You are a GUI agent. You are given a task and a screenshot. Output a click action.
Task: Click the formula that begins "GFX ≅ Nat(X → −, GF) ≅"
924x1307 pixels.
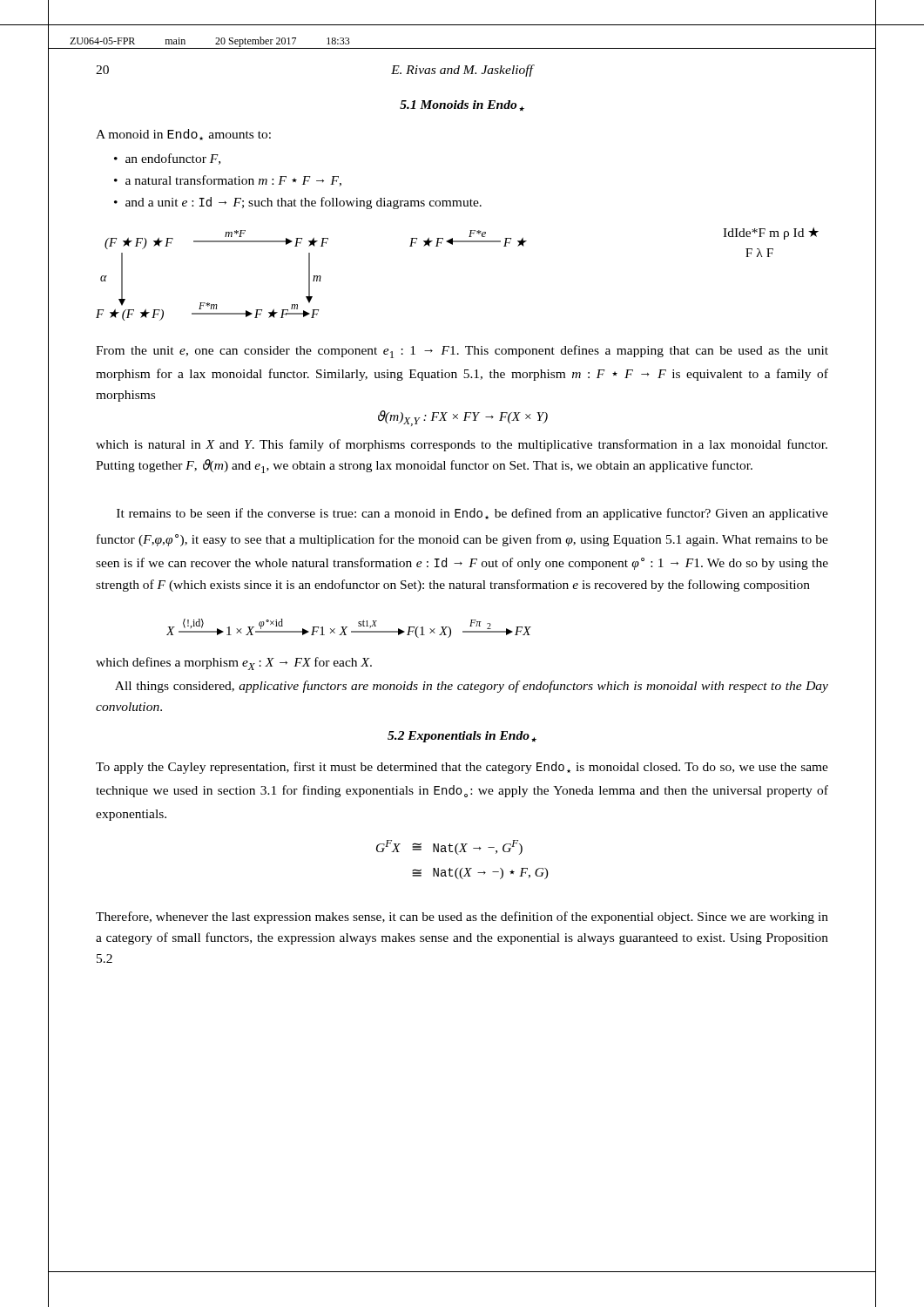click(462, 859)
